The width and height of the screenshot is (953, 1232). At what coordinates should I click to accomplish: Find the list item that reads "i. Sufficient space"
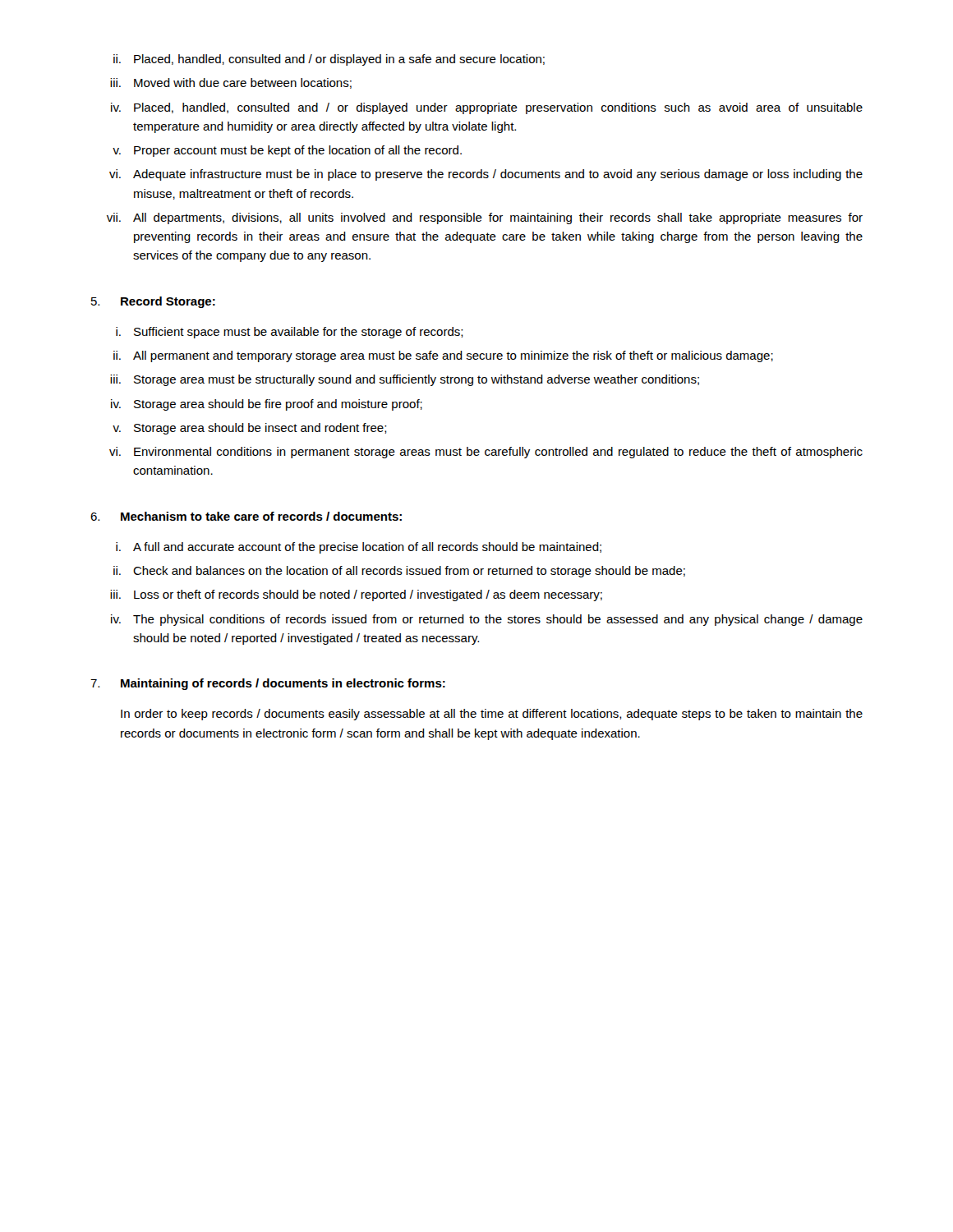pyautogui.click(x=290, y=333)
